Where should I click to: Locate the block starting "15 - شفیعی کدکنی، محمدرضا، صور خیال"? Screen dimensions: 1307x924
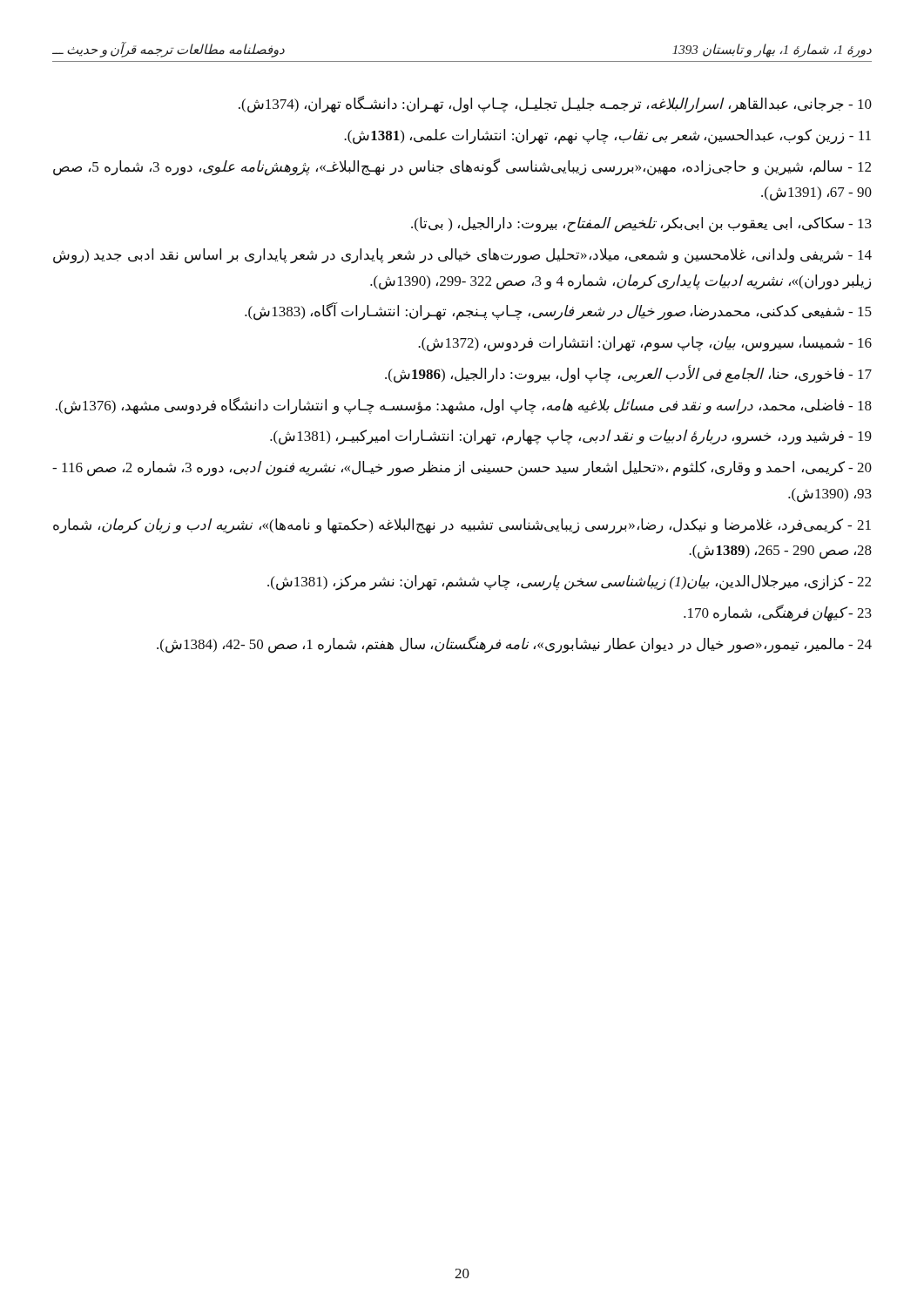pyautogui.click(x=558, y=312)
